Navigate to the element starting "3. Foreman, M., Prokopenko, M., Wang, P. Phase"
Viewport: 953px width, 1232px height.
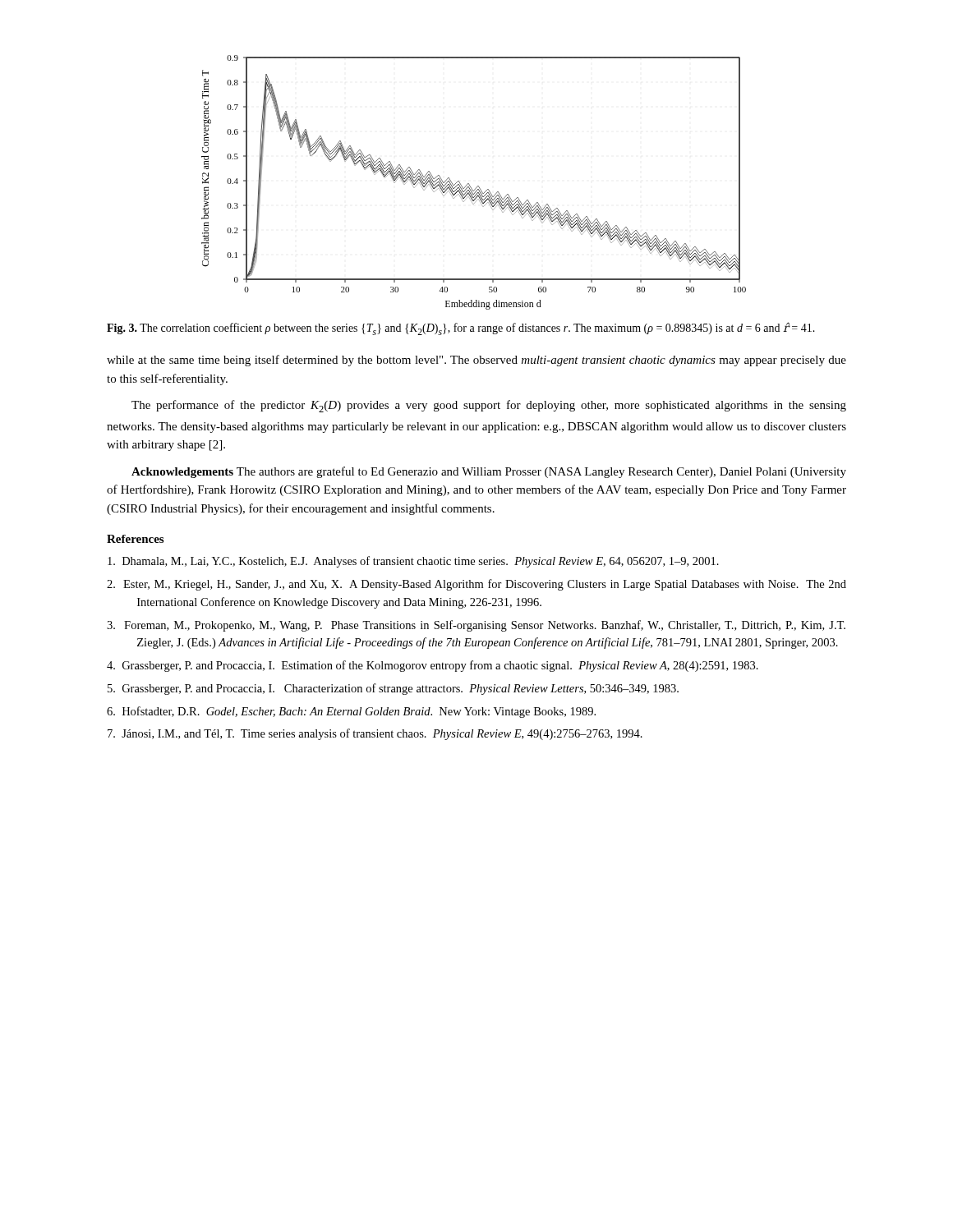pos(476,634)
